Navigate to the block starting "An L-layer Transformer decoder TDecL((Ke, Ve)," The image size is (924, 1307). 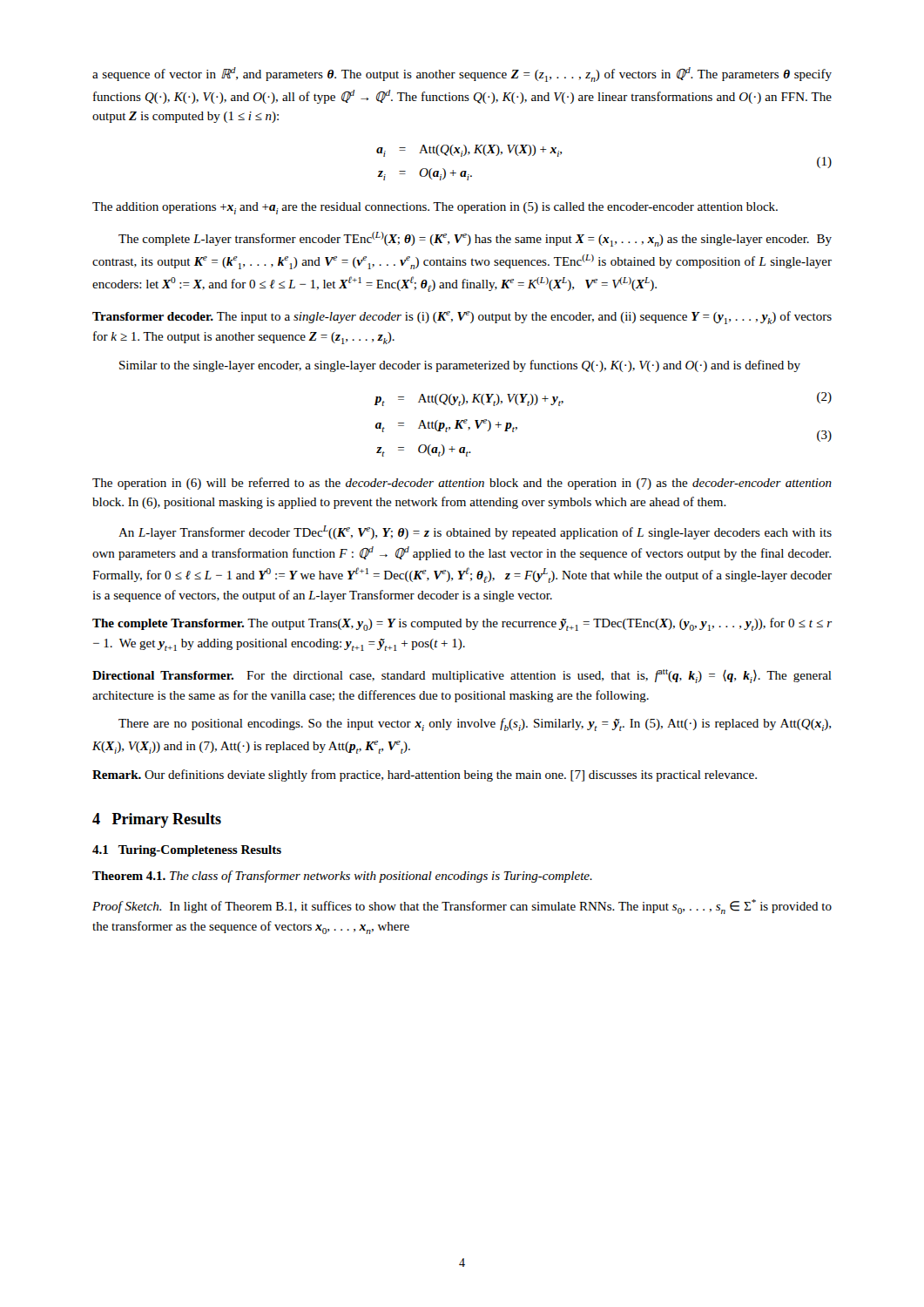coord(462,562)
